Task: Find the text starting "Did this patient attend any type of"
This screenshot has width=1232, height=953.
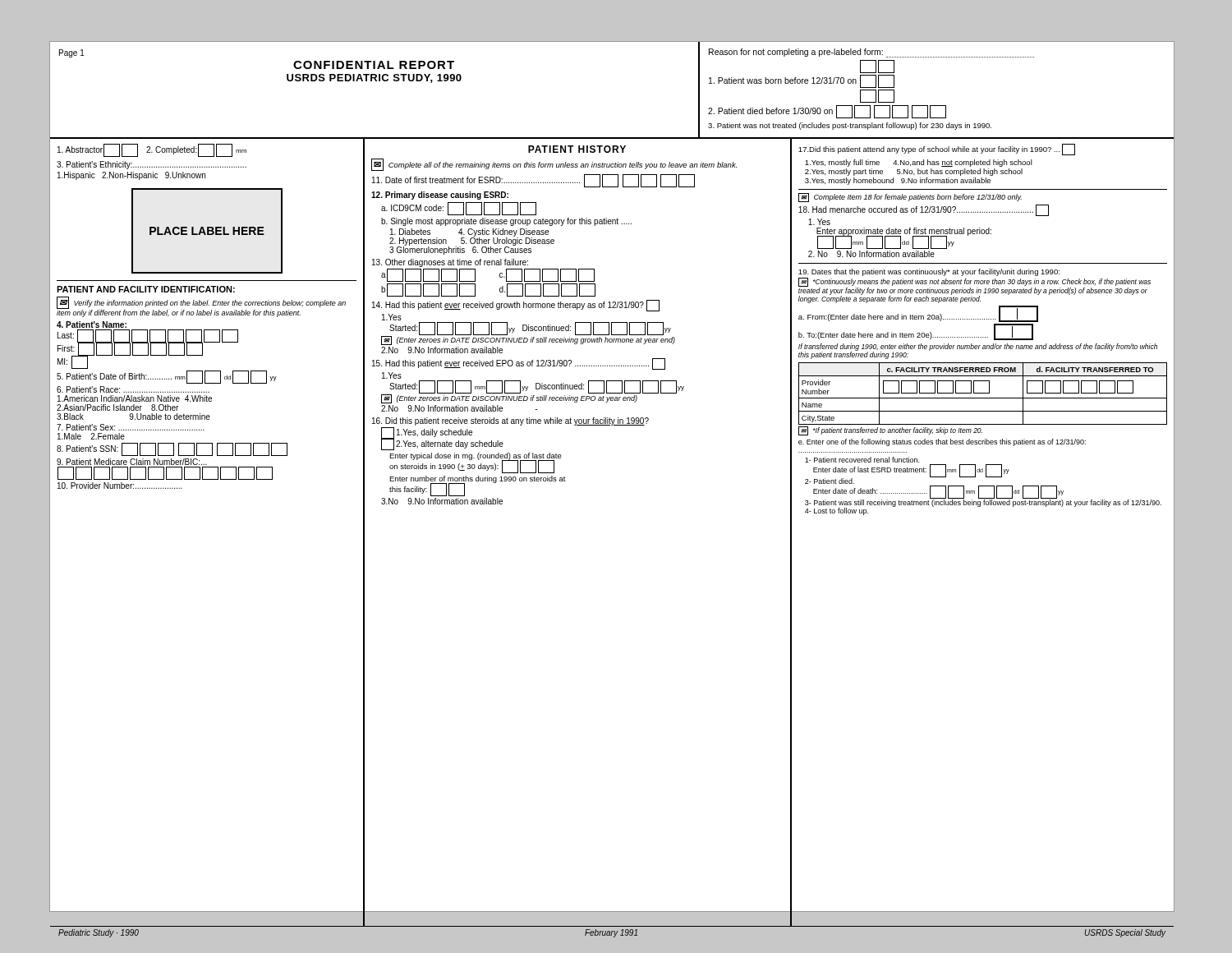Action: (937, 150)
